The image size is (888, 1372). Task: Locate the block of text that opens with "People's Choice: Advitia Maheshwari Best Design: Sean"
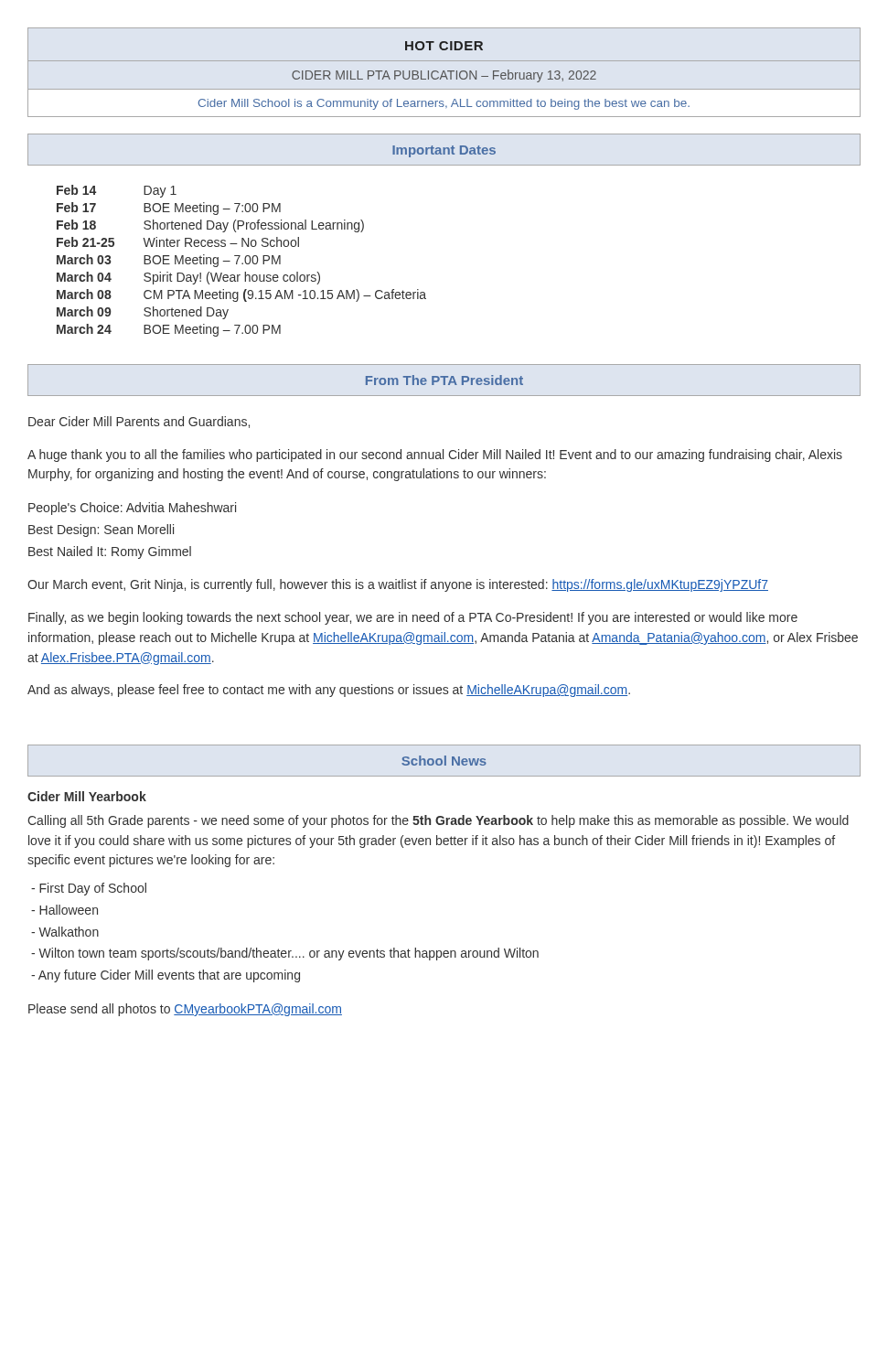132,529
